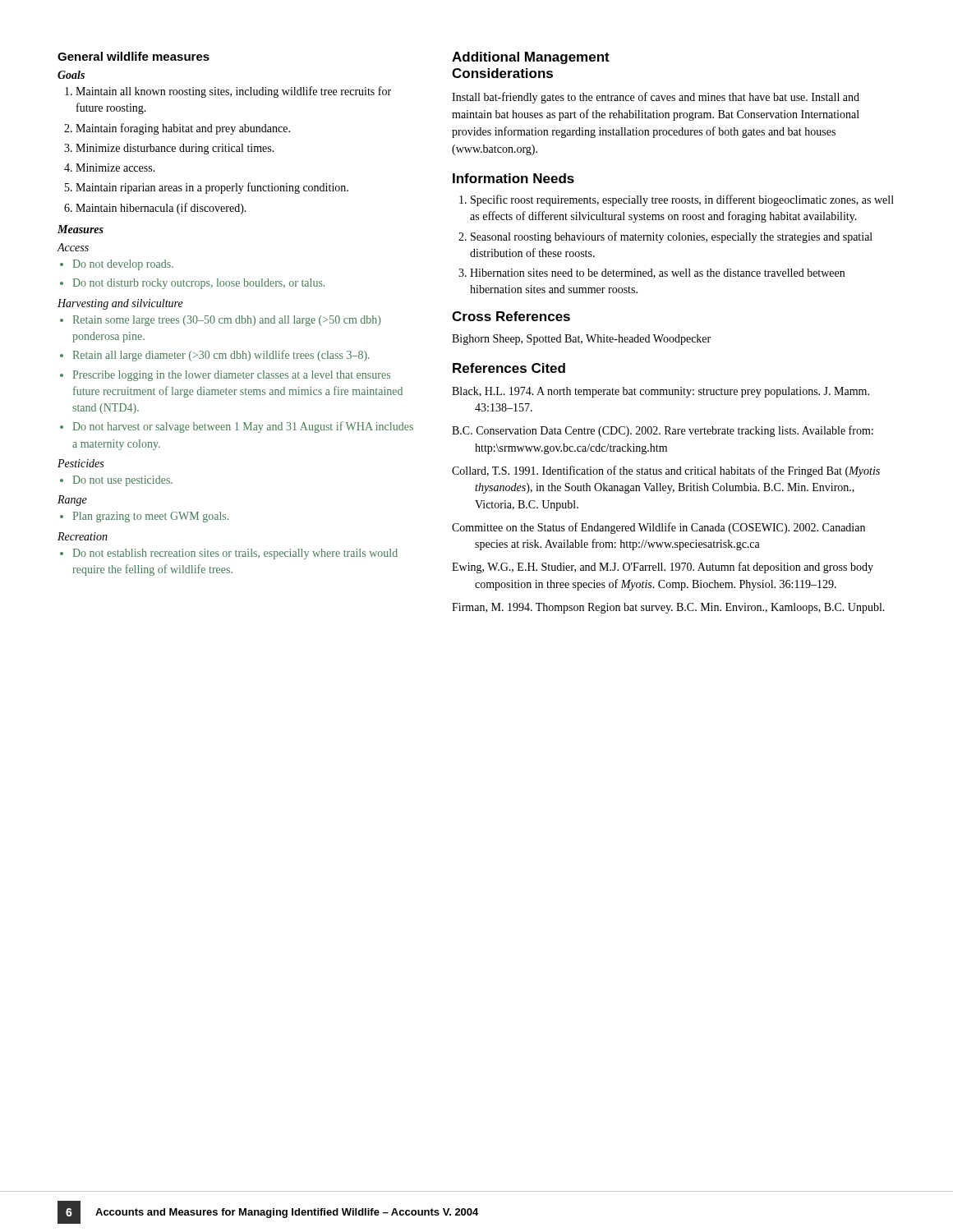Image resolution: width=953 pixels, height=1232 pixels.
Task: Navigate to the passage starting "Committee on the Status of Endangered Wildlife"
Action: (x=659, y=536)
